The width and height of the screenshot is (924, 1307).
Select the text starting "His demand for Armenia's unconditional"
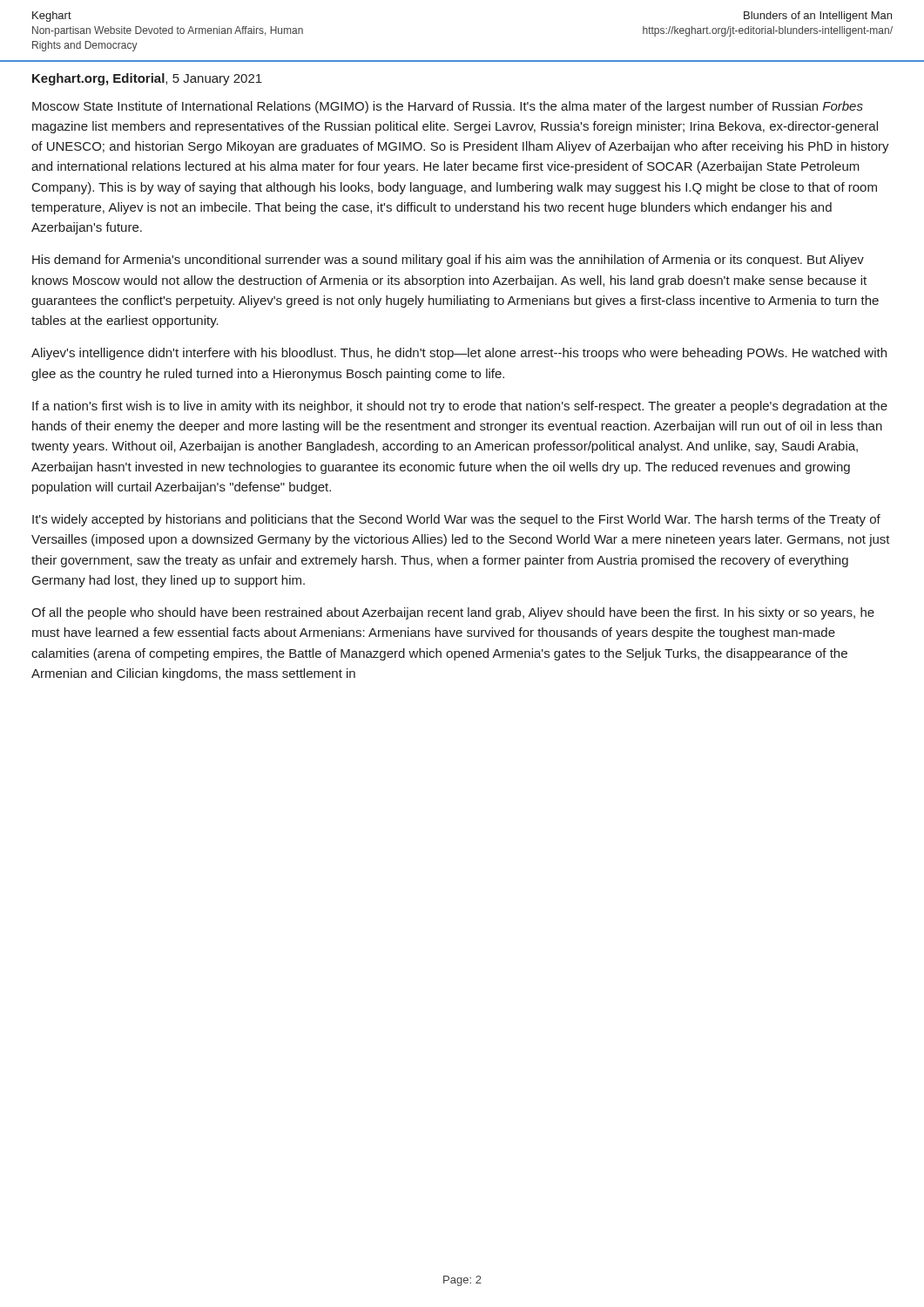(x=462, y=290)
